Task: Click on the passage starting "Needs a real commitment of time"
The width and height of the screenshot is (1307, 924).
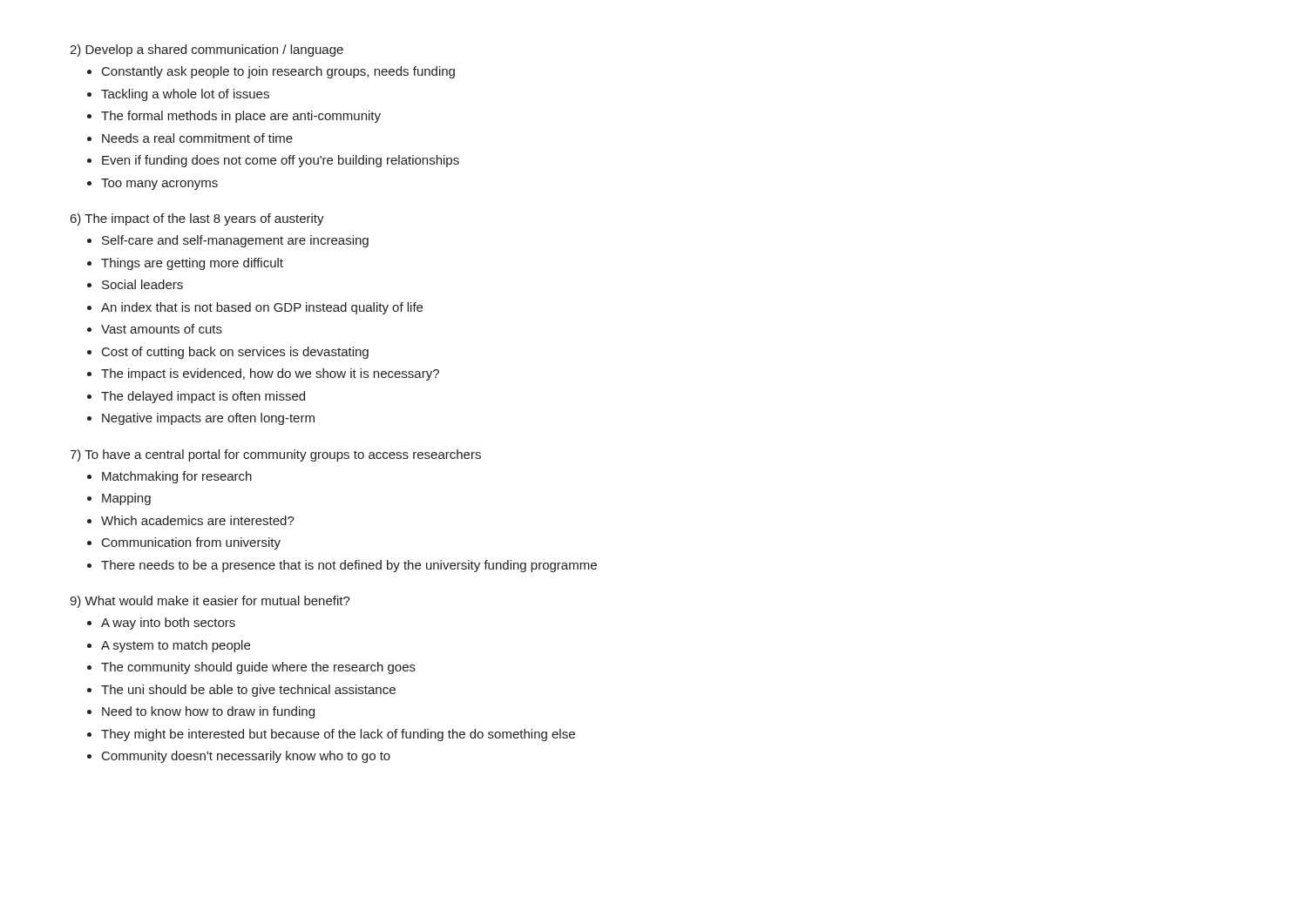Action: [x=197, y=138]
